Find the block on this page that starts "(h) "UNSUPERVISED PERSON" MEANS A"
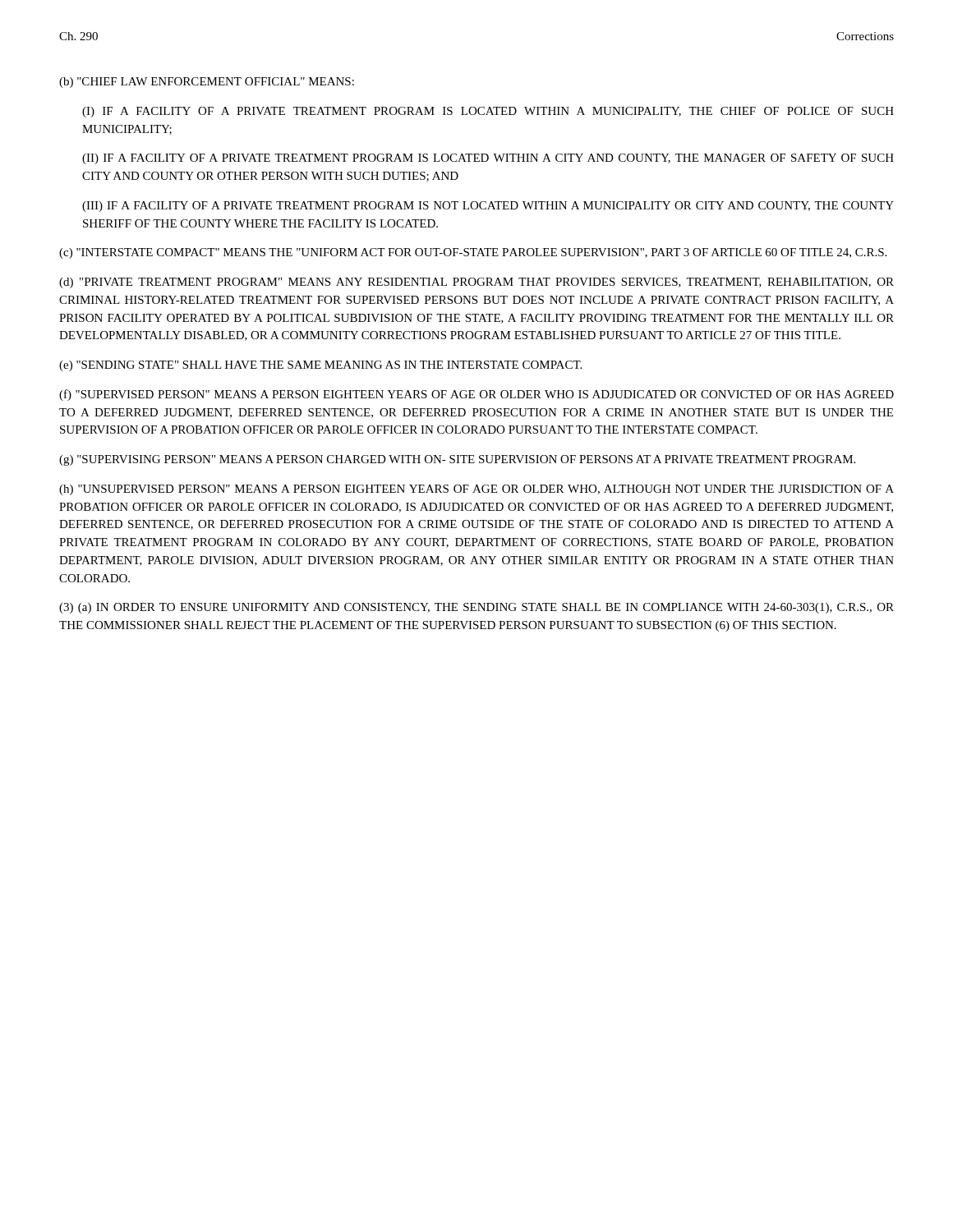Screen dimensions: 1232x953 click(476, 533)
